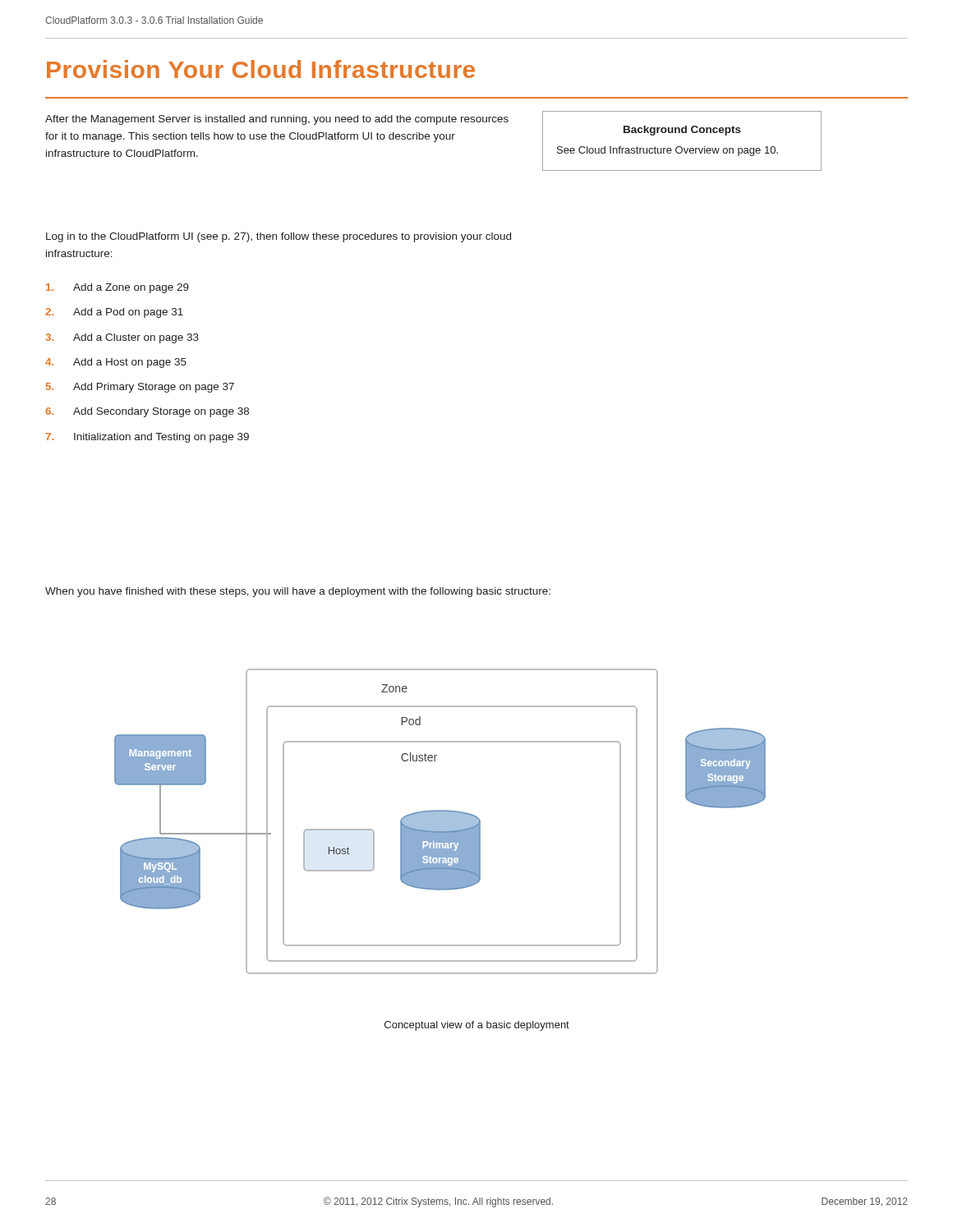Point to the block beginning "Log in to the CloudPlatform UI (see p."
This screenshot has height=1232, width=953.
[x=279, y=245]
